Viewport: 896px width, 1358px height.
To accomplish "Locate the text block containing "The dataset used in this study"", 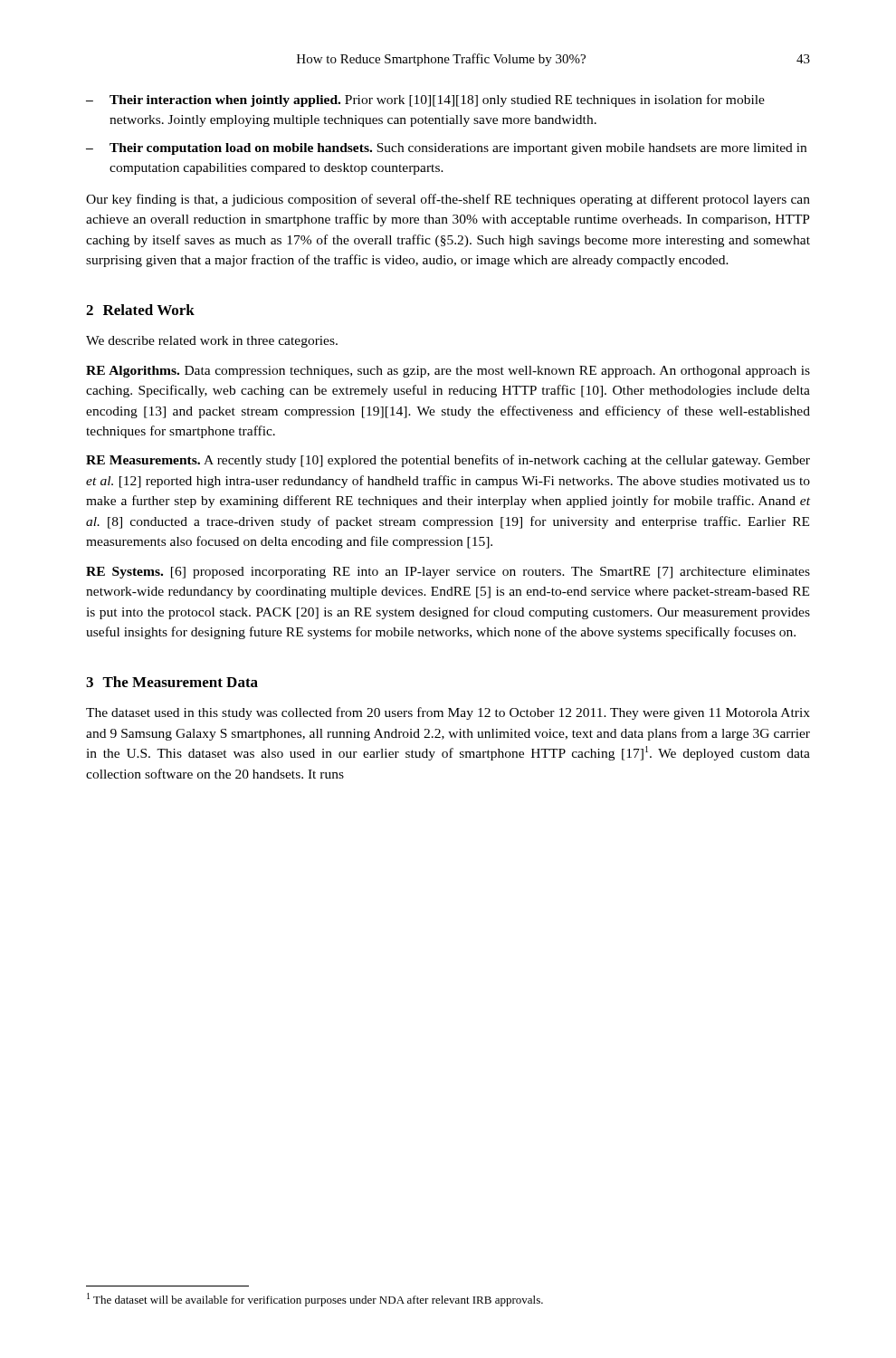I will (448, 744).
